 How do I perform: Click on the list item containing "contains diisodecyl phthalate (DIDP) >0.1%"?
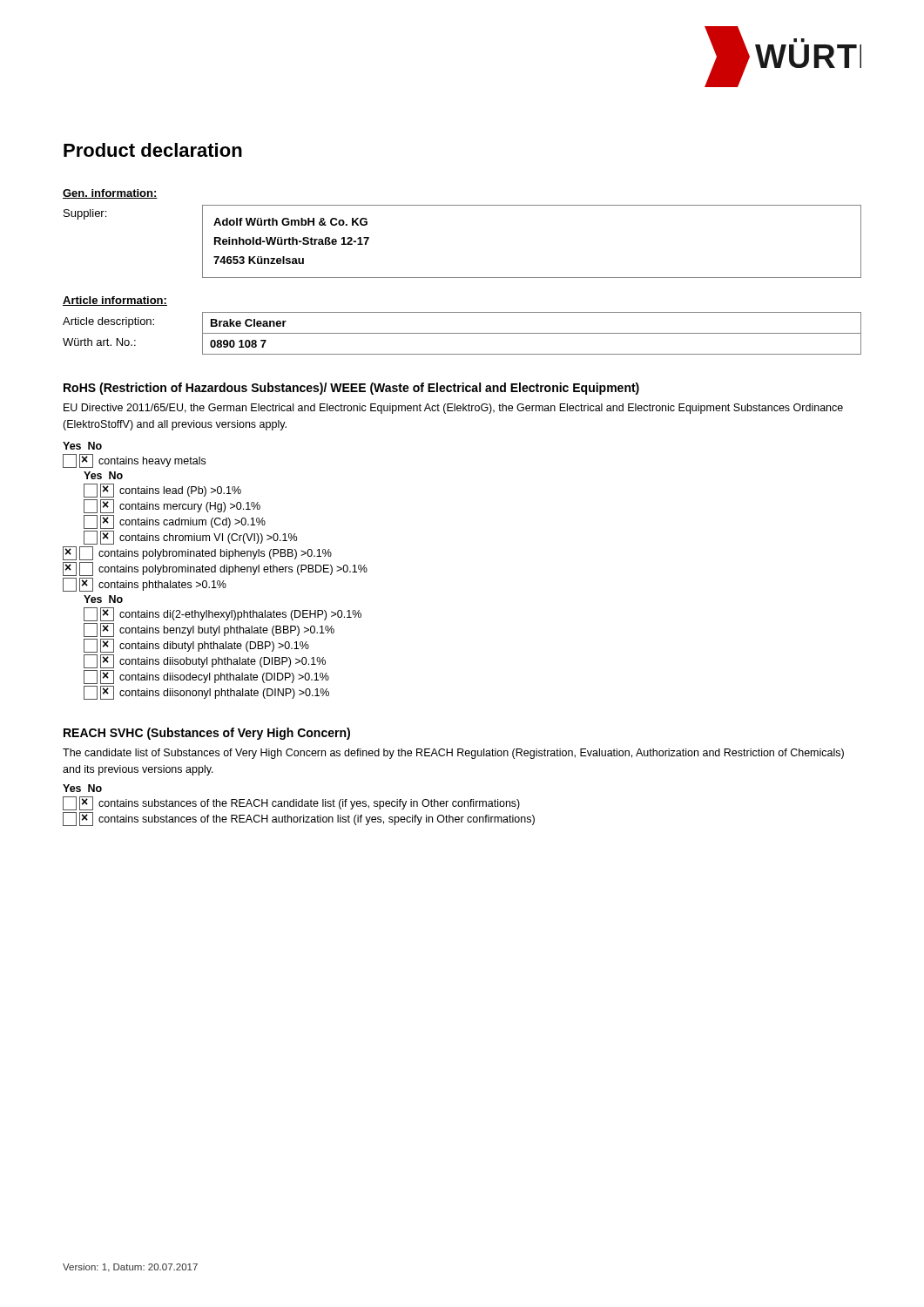[x=206, y=677]
